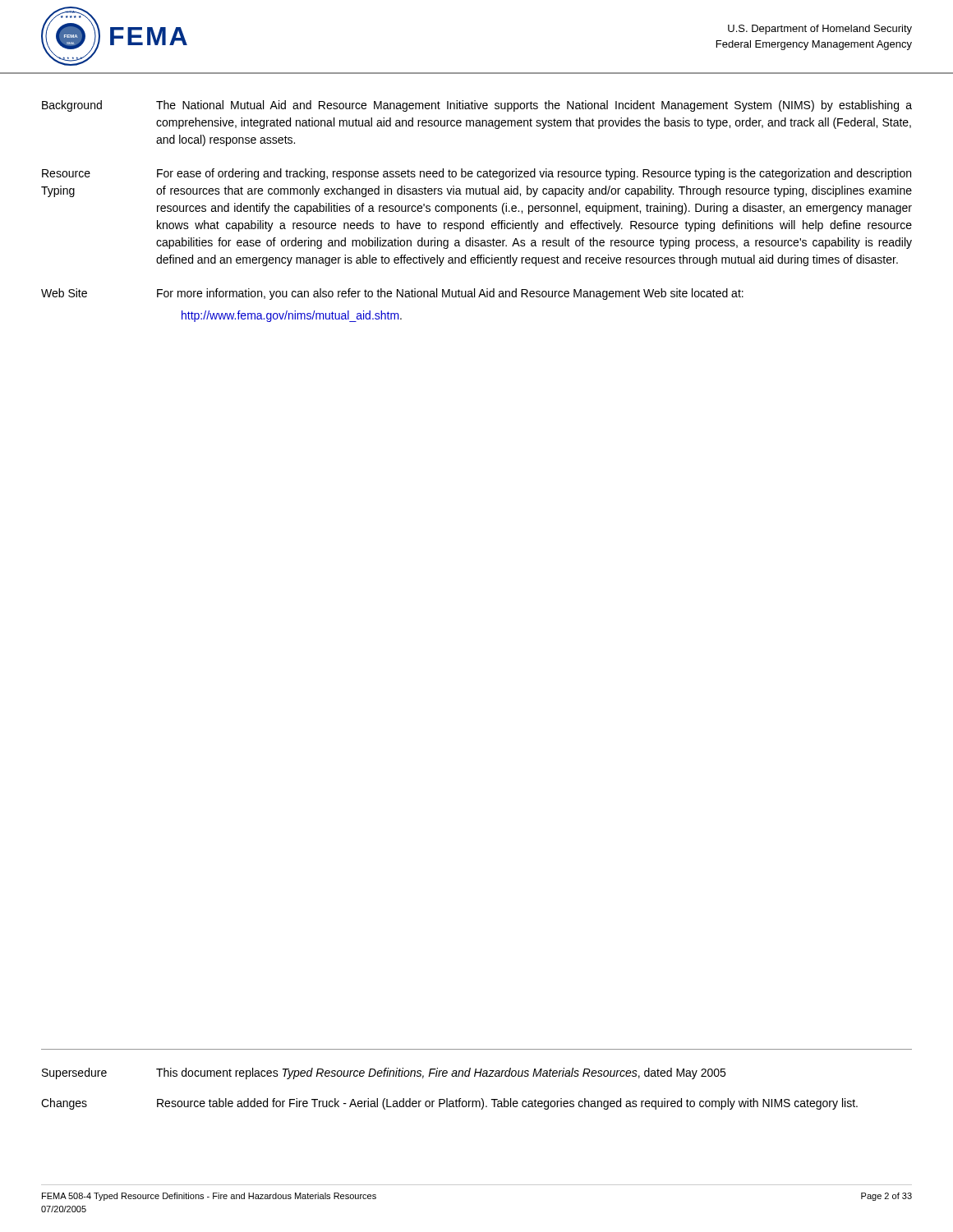
Task: Click on the element starting "Changes Resource table added for Fire Truck"
Action: pyautogui.click(x=476, y=1104)
